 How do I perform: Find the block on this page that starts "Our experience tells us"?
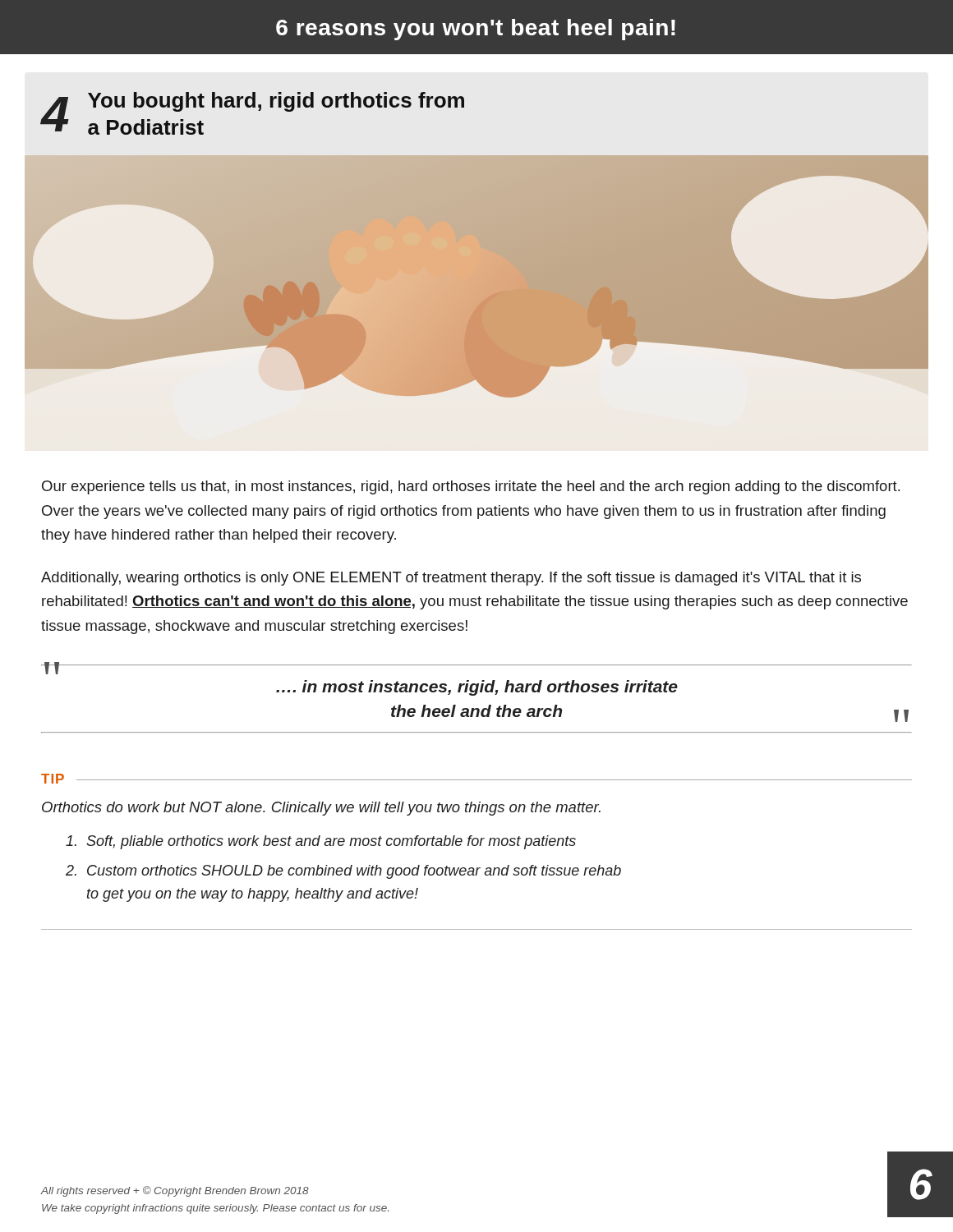[x=471, y=510]
